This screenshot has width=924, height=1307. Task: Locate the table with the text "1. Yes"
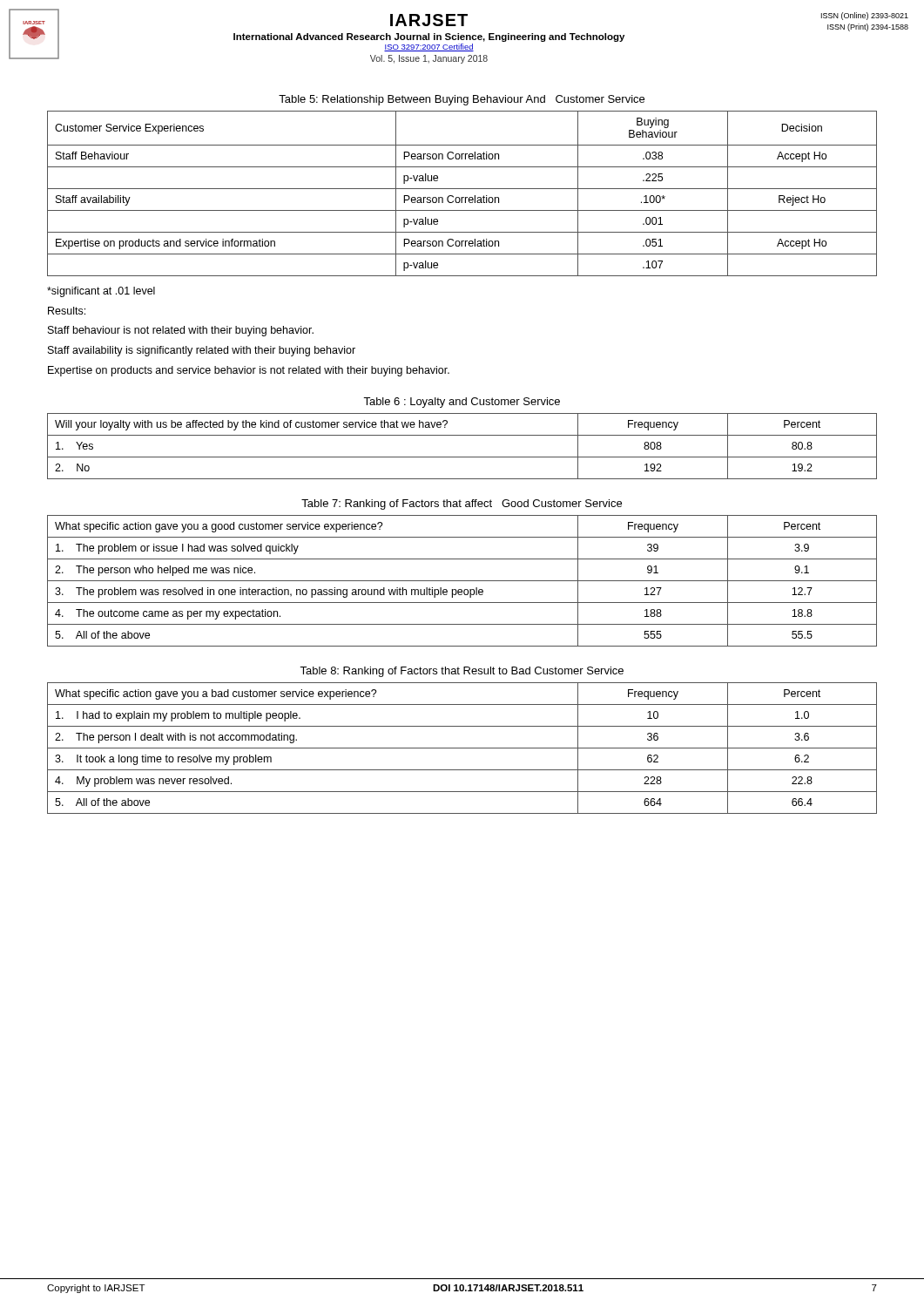point(462,446)
